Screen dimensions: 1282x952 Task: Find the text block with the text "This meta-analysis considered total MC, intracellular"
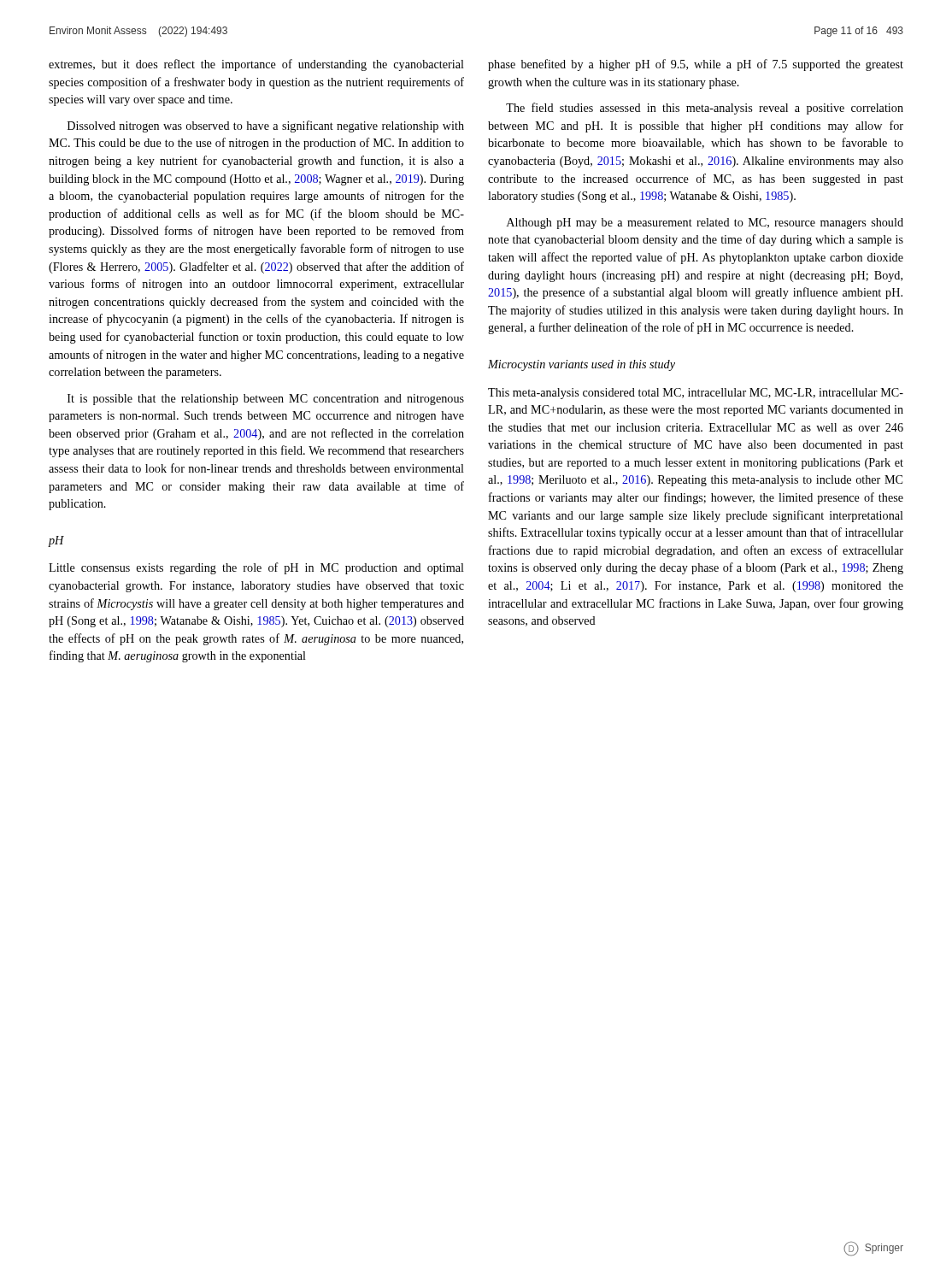[x=696, y=507]
